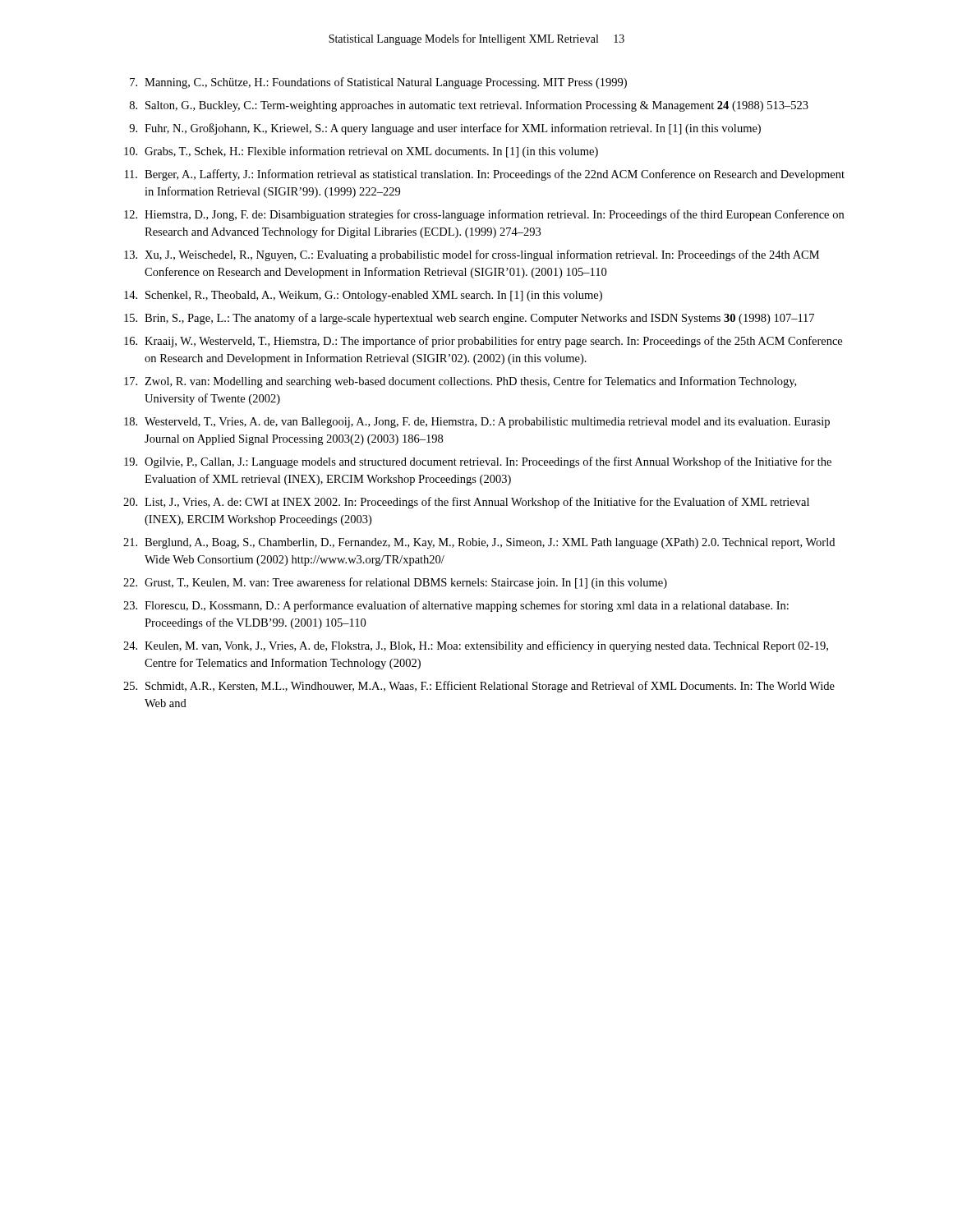Viewport: 953px width, 1232px height.
Task: Find the block on this page that starts "19. Ogilvie, P., Callan, J.:"
Action: click(476, 471)
